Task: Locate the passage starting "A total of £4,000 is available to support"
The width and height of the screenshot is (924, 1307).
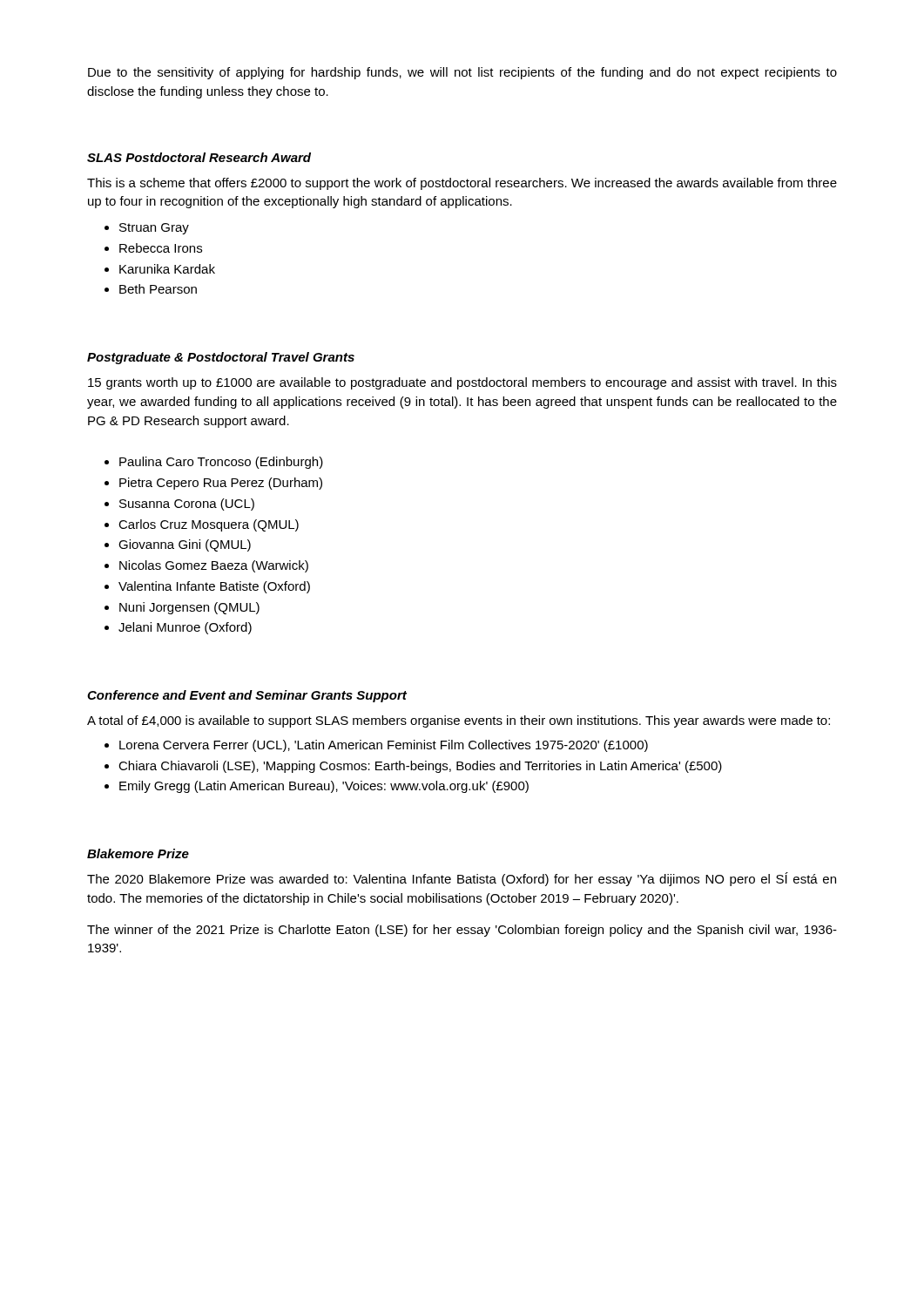Action: click(x=459, y=720)
